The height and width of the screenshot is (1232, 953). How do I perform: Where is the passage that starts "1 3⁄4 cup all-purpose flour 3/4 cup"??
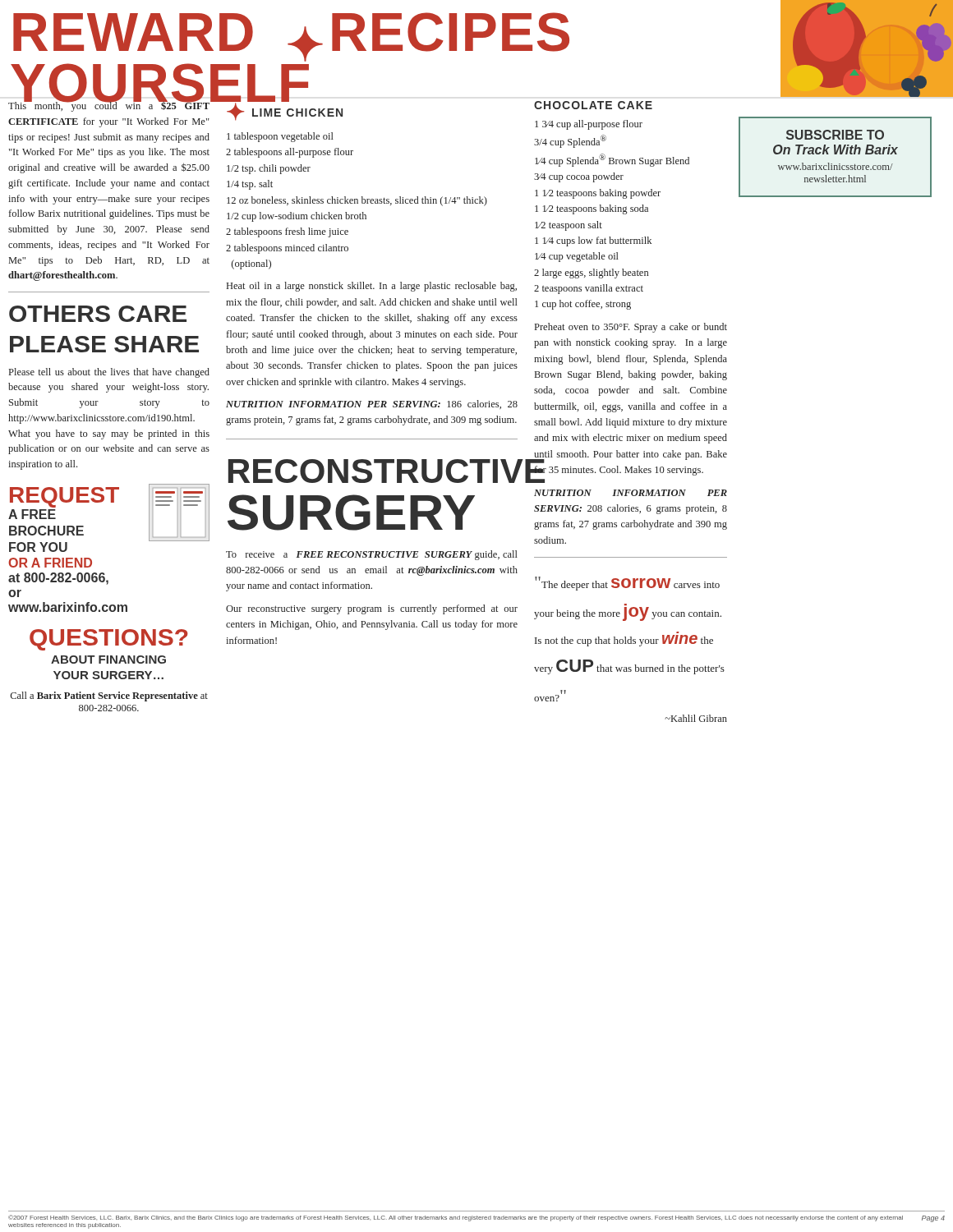click(x=631, y=215)
